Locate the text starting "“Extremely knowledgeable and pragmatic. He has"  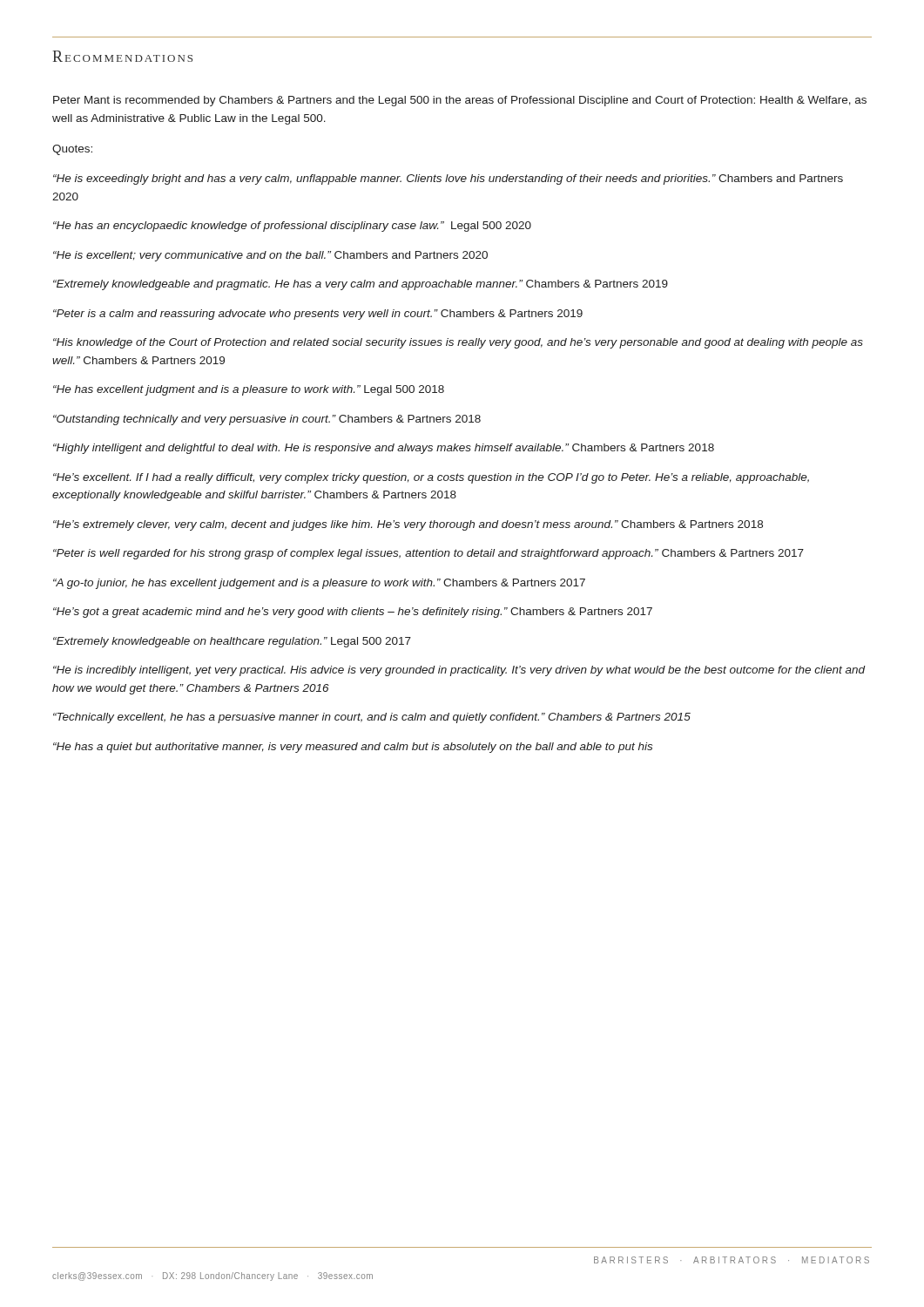[360, 284]
